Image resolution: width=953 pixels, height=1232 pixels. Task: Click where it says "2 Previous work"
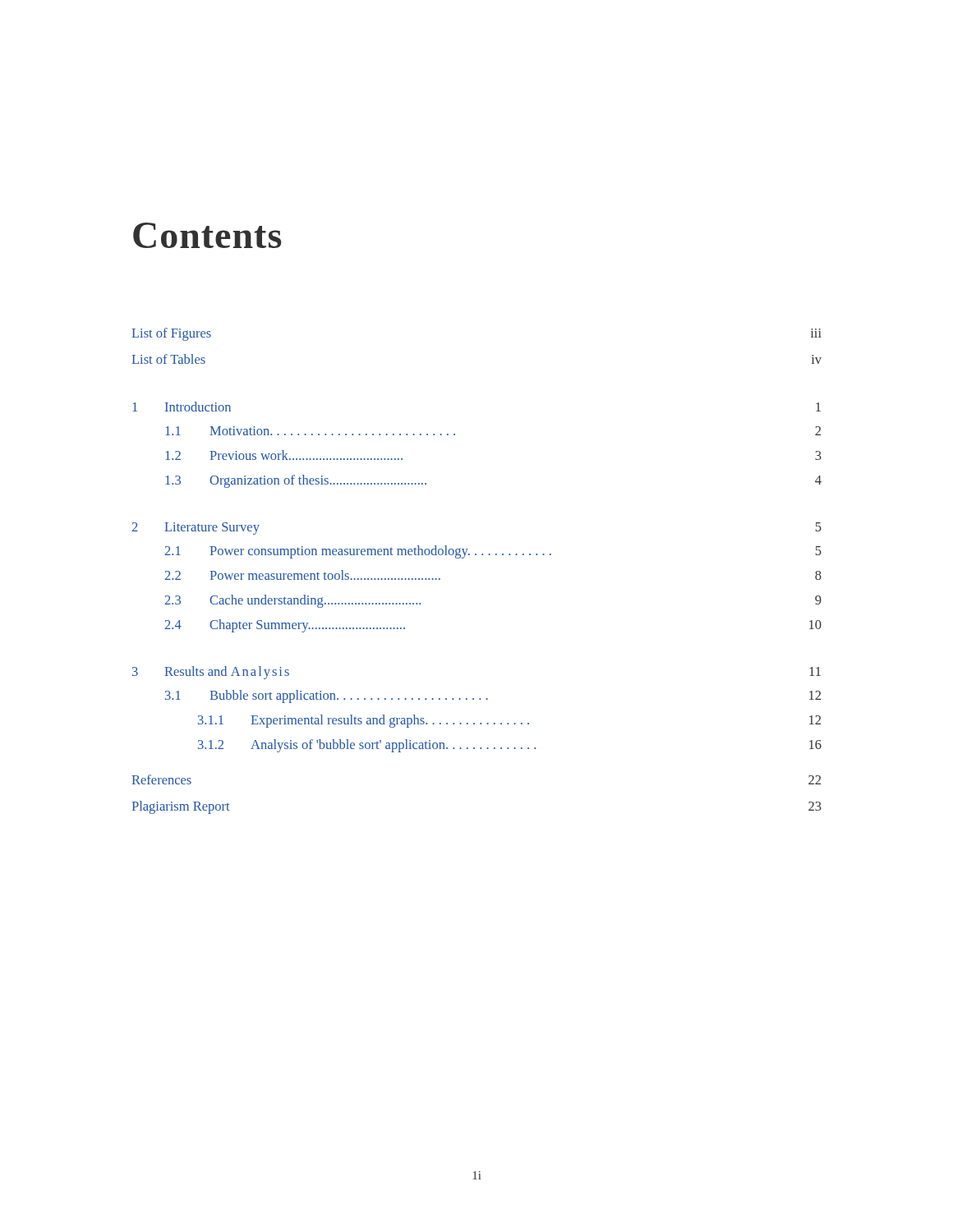point(245,454)
